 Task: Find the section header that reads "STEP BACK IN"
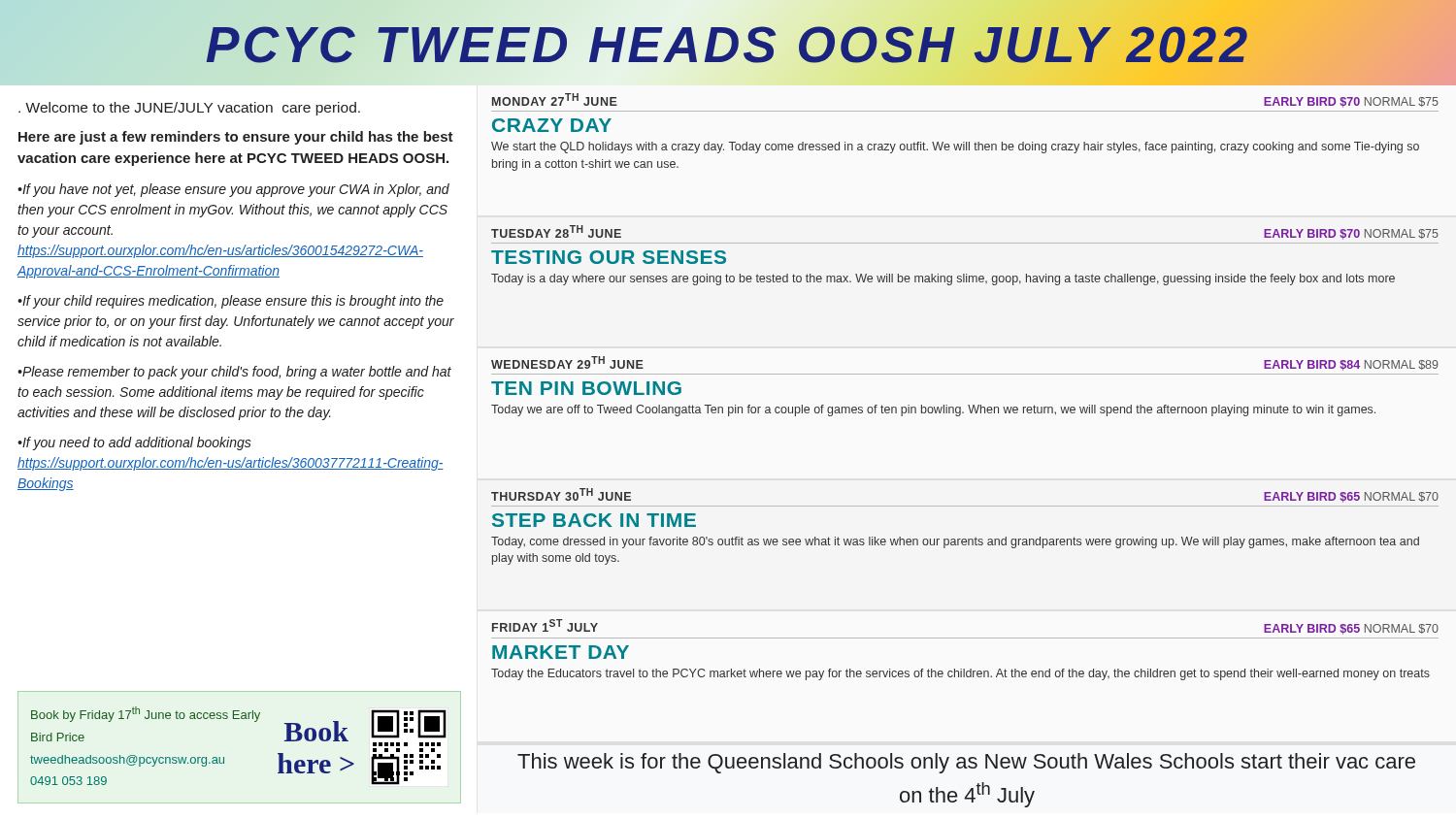(594, 520)
